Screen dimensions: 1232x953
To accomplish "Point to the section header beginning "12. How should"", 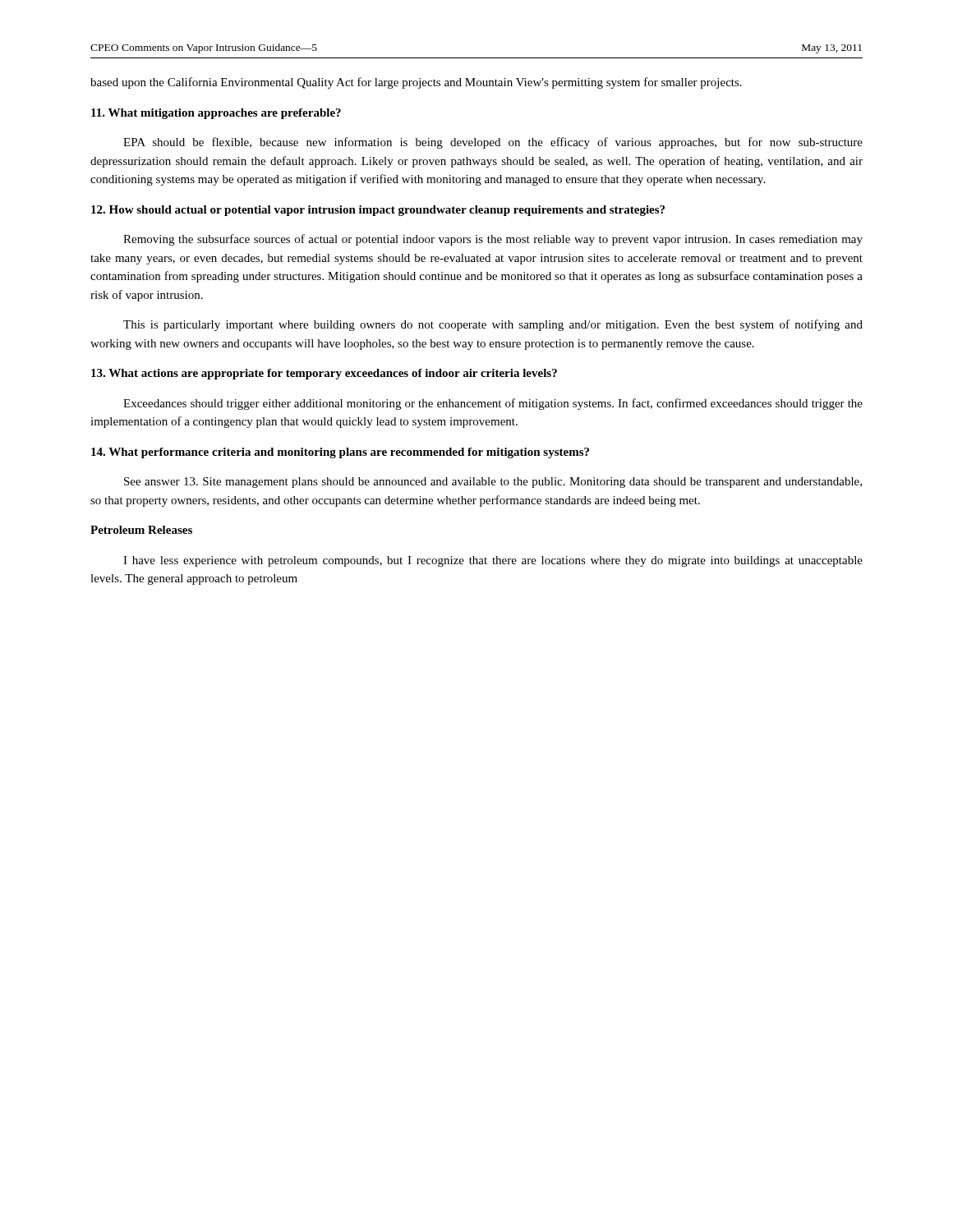I will (x=378, y=209).
